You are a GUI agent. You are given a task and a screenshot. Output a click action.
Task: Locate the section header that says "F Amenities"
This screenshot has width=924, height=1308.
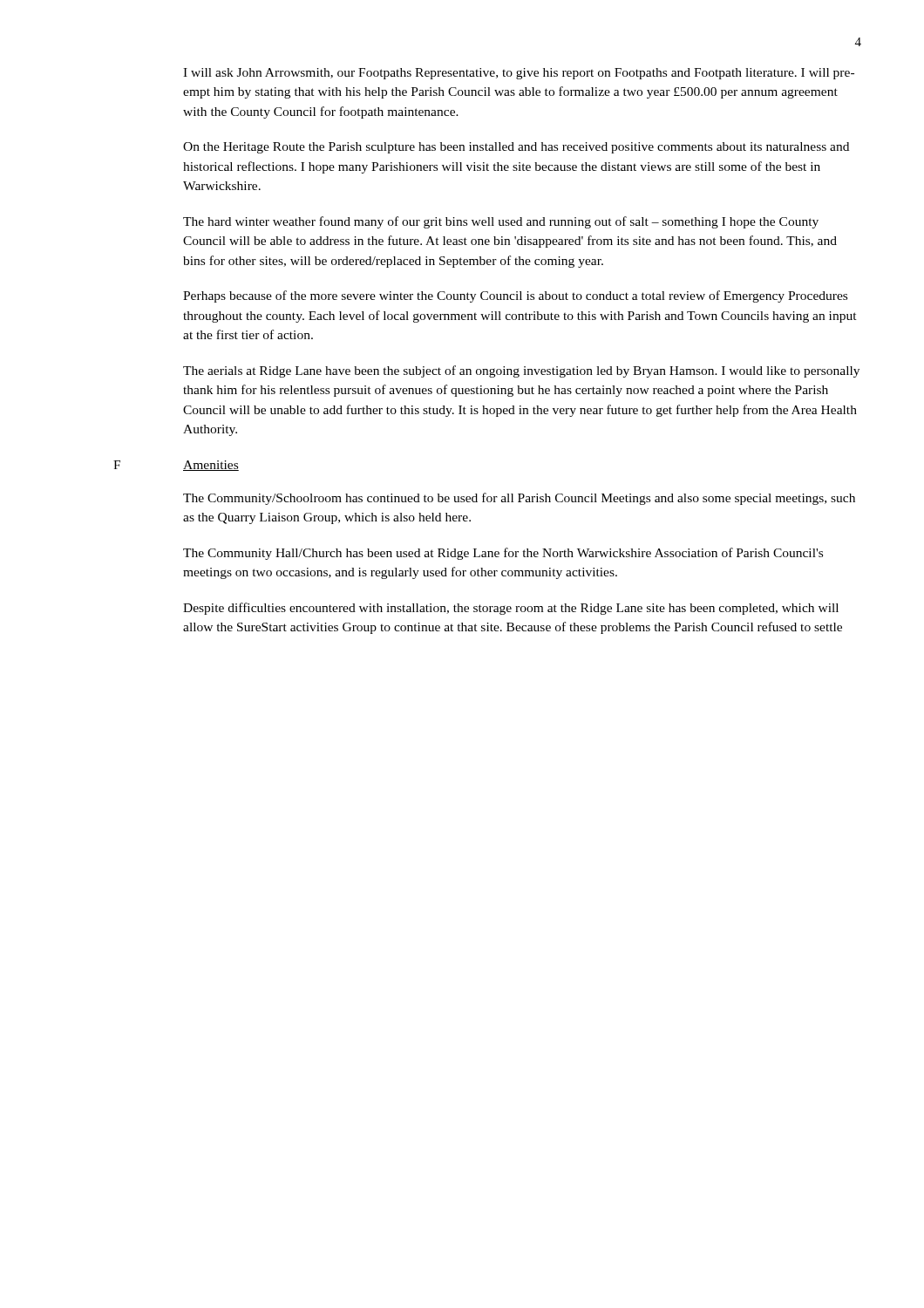pos(116,465)
